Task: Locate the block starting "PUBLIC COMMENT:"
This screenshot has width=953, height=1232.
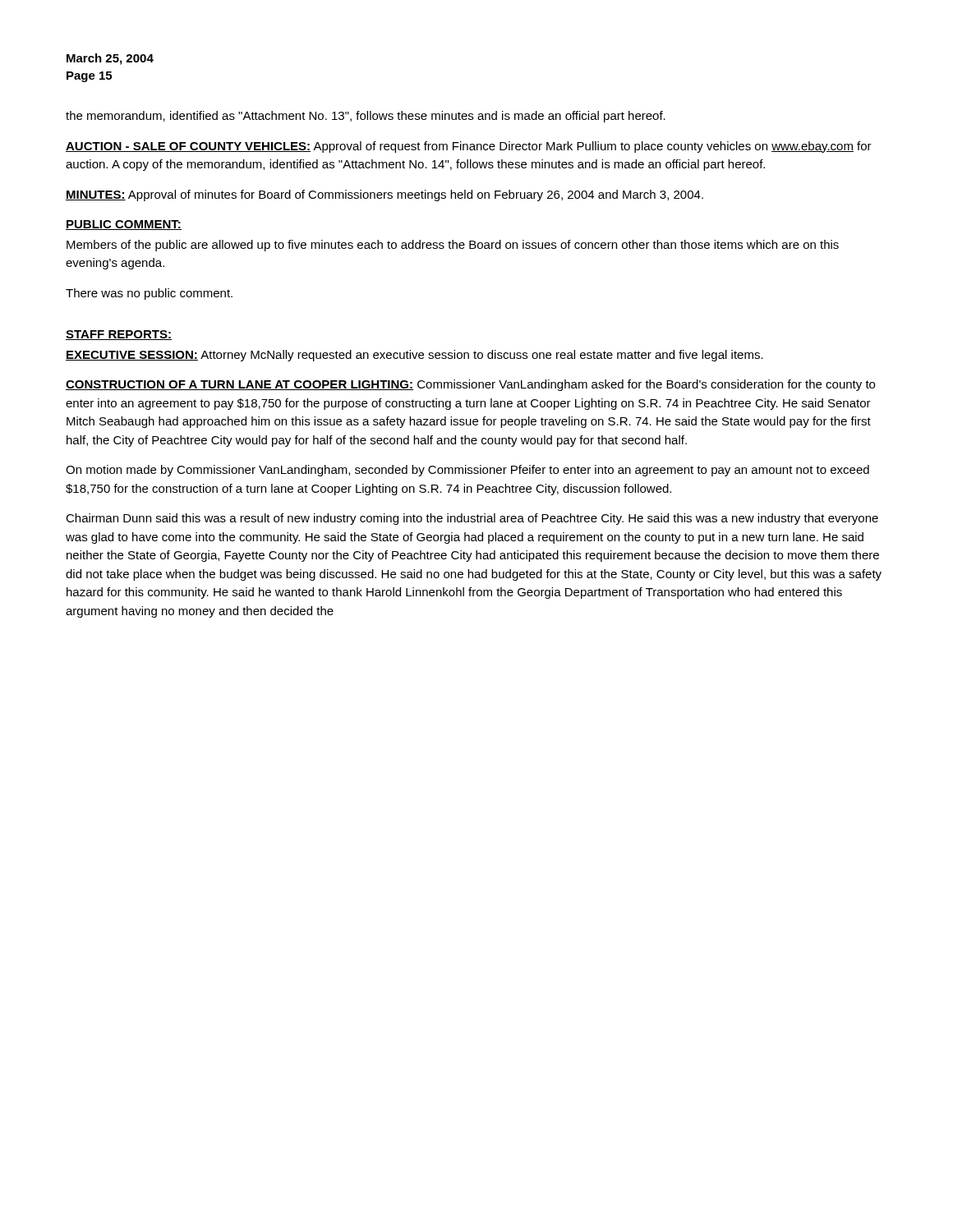Action: (124, 225)
